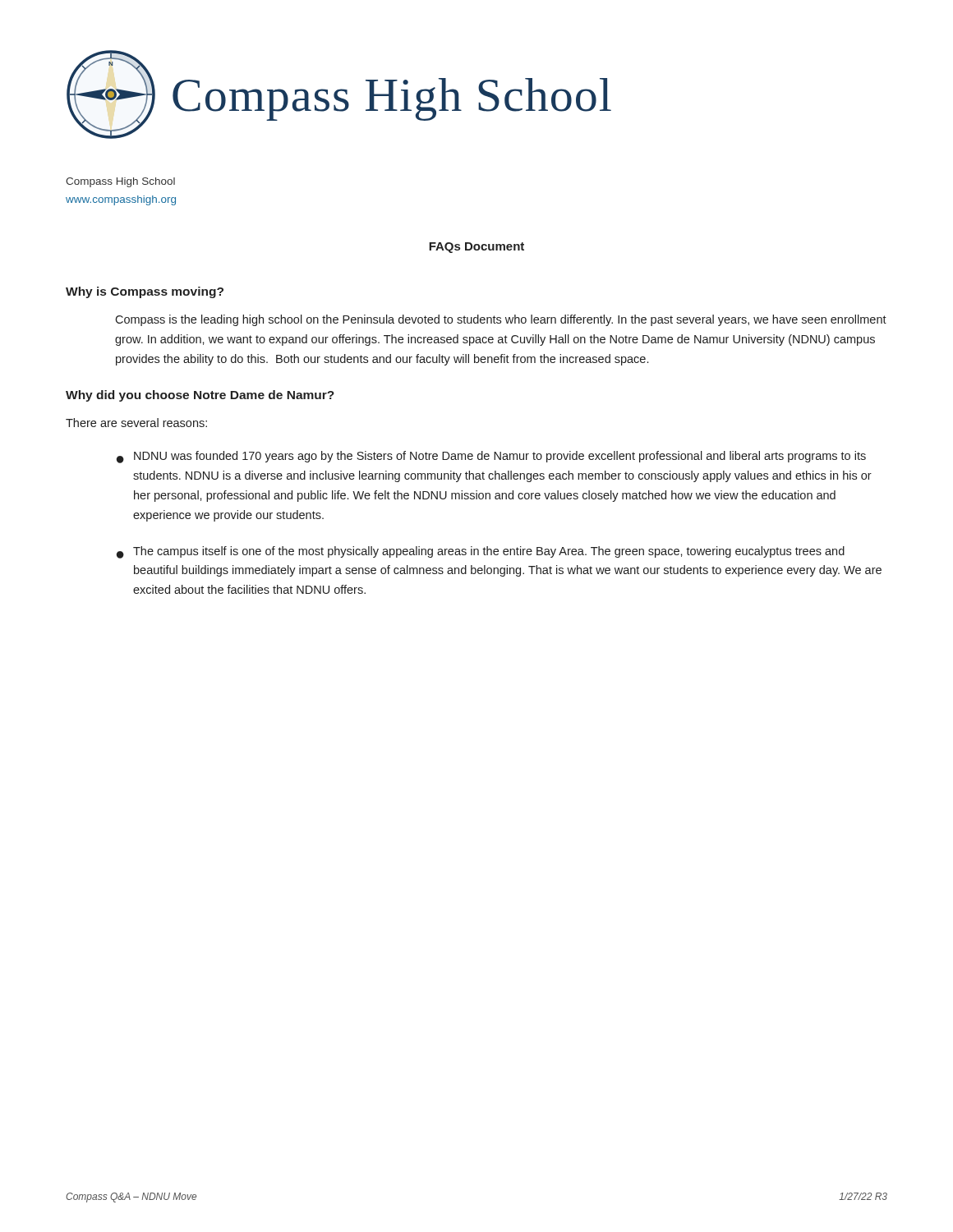Click on the text starting "There are several reasons:"

click(x=137, y=423)
